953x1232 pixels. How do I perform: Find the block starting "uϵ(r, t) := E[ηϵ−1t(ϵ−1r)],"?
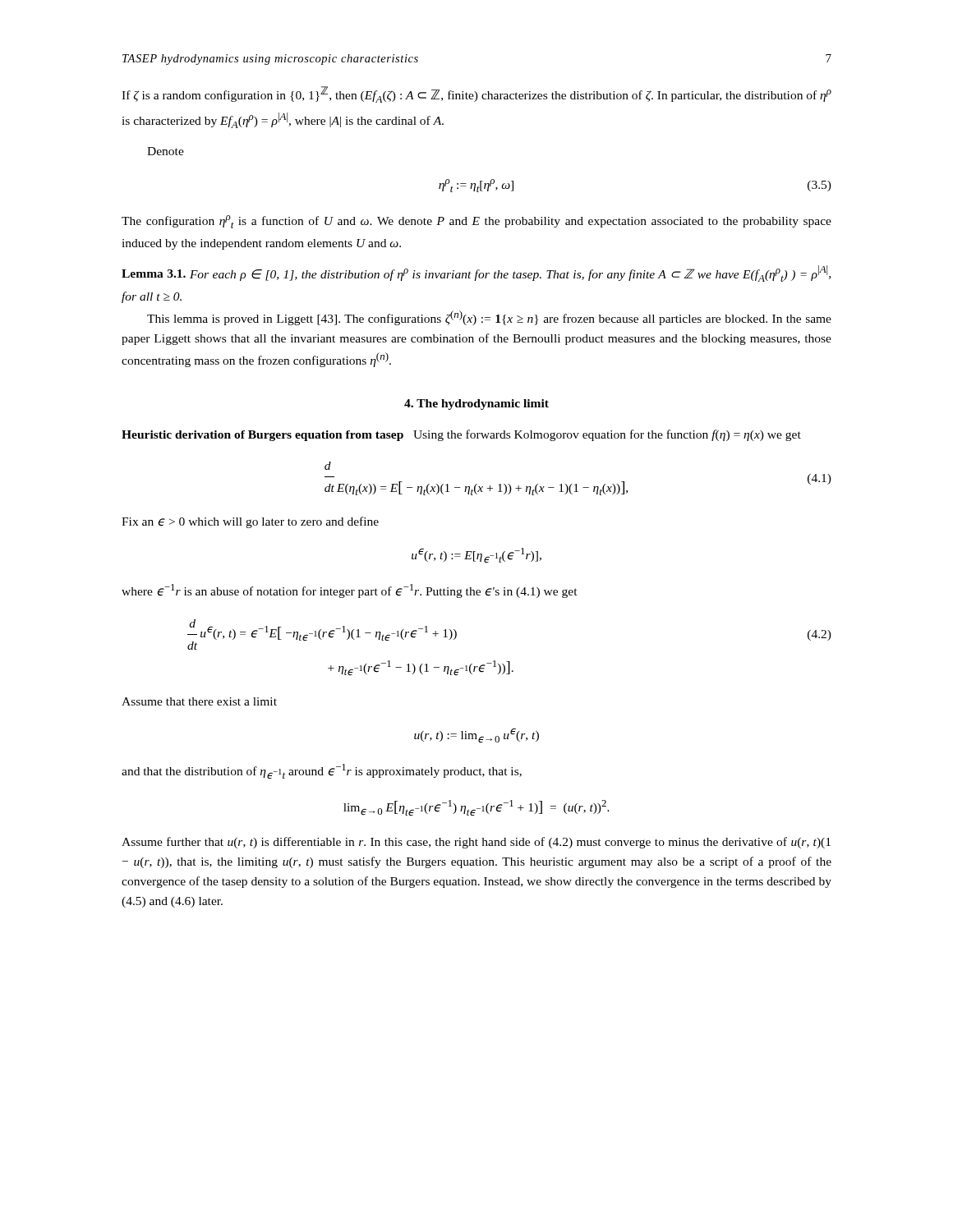[476, 555]
